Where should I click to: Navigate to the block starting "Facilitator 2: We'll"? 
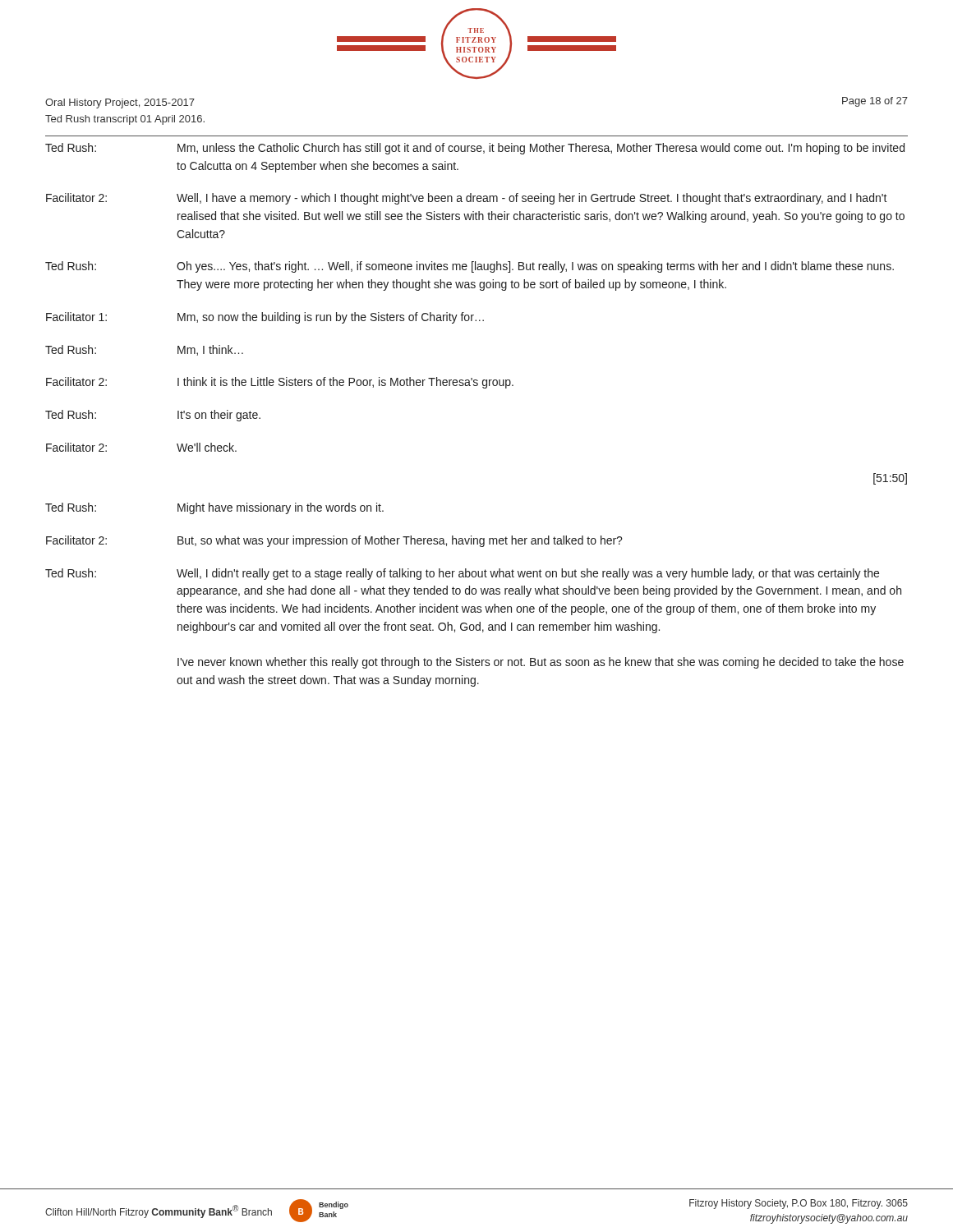(78, 448)
